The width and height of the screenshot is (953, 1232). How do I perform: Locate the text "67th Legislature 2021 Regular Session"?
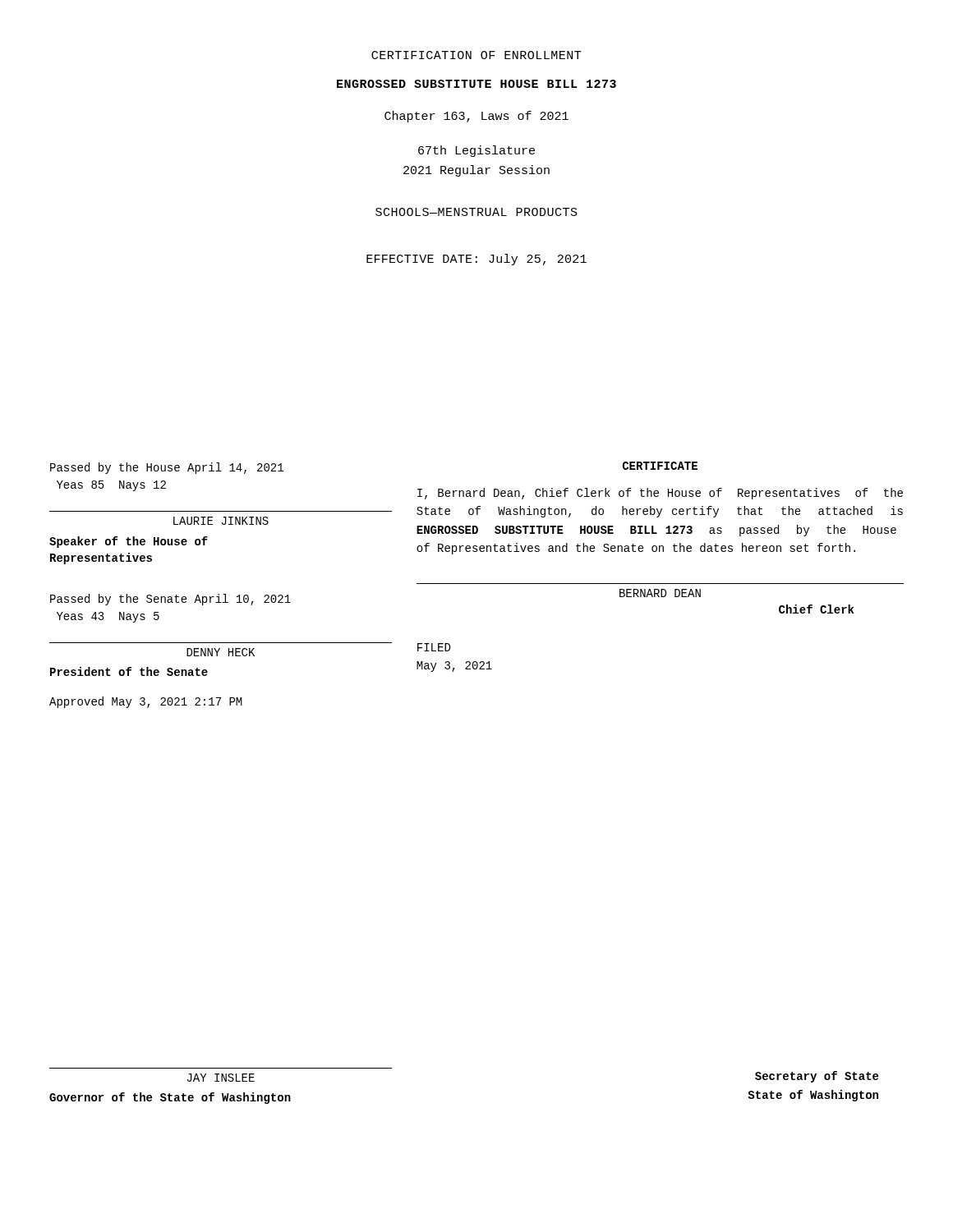click(x=476, y=161)
